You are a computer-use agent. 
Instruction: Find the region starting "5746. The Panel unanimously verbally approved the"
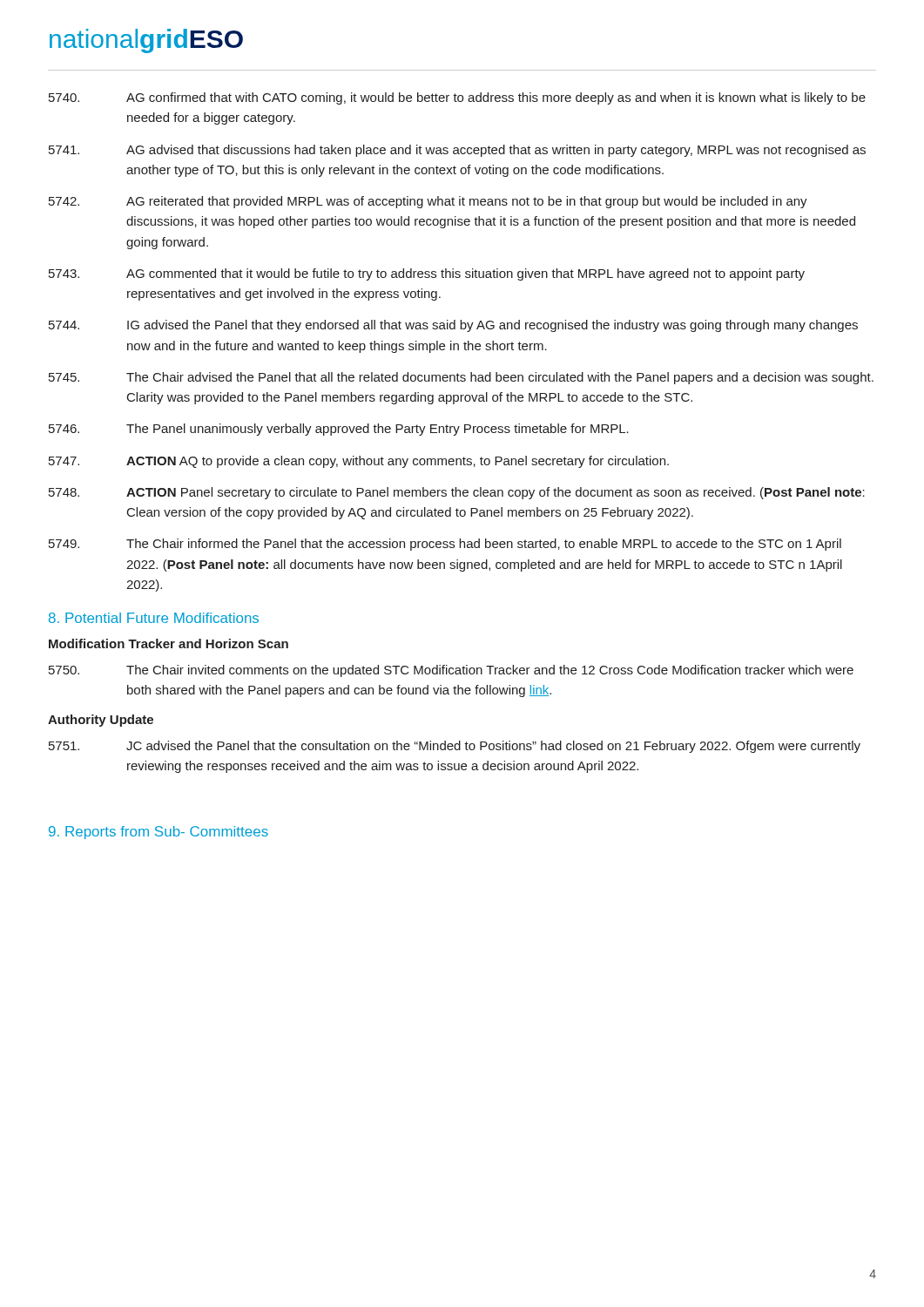pyautogui.click(x=462, y=429)
